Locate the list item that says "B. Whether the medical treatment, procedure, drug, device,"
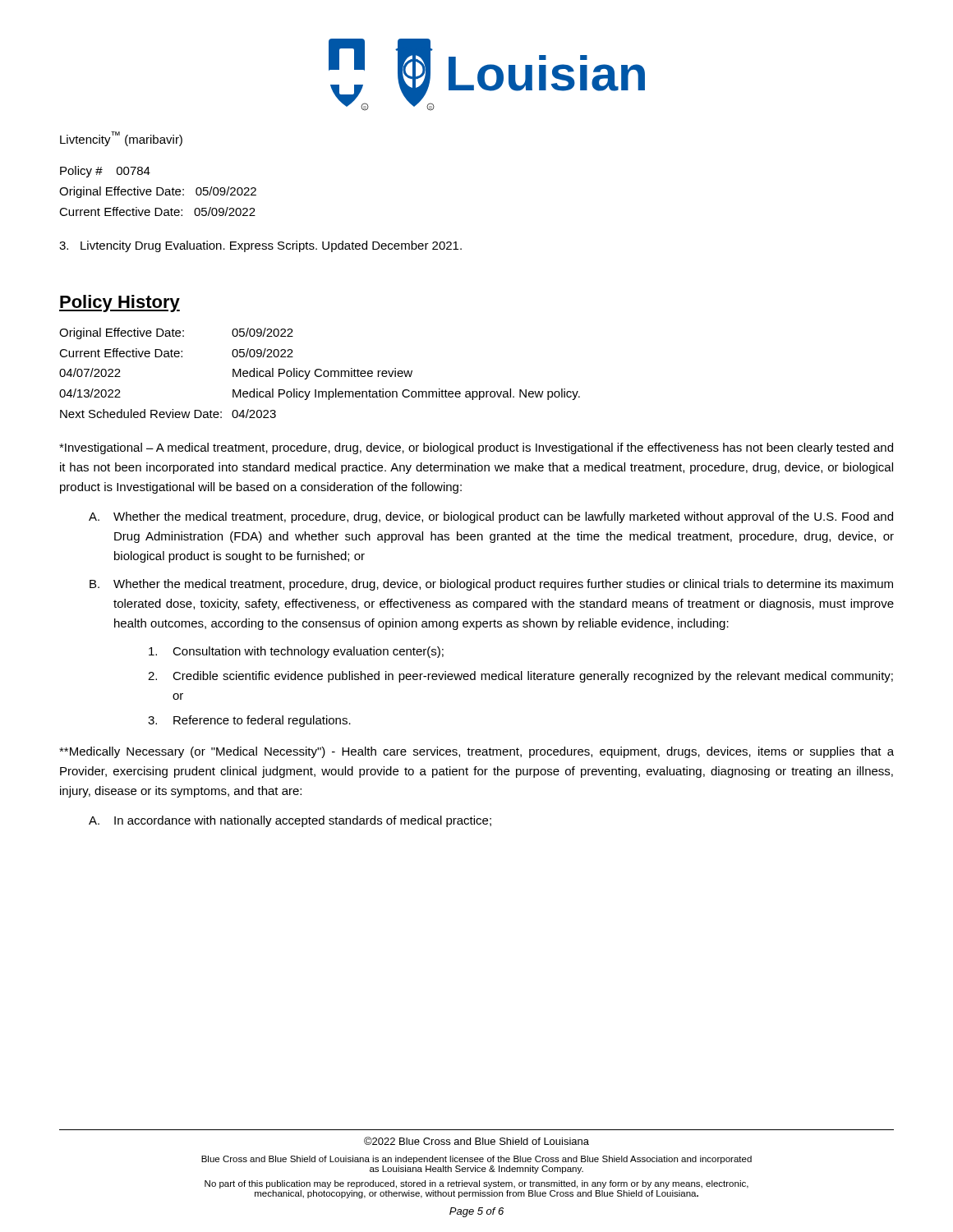This screenshot has height=1232, width=953. (x=491, y=603)
